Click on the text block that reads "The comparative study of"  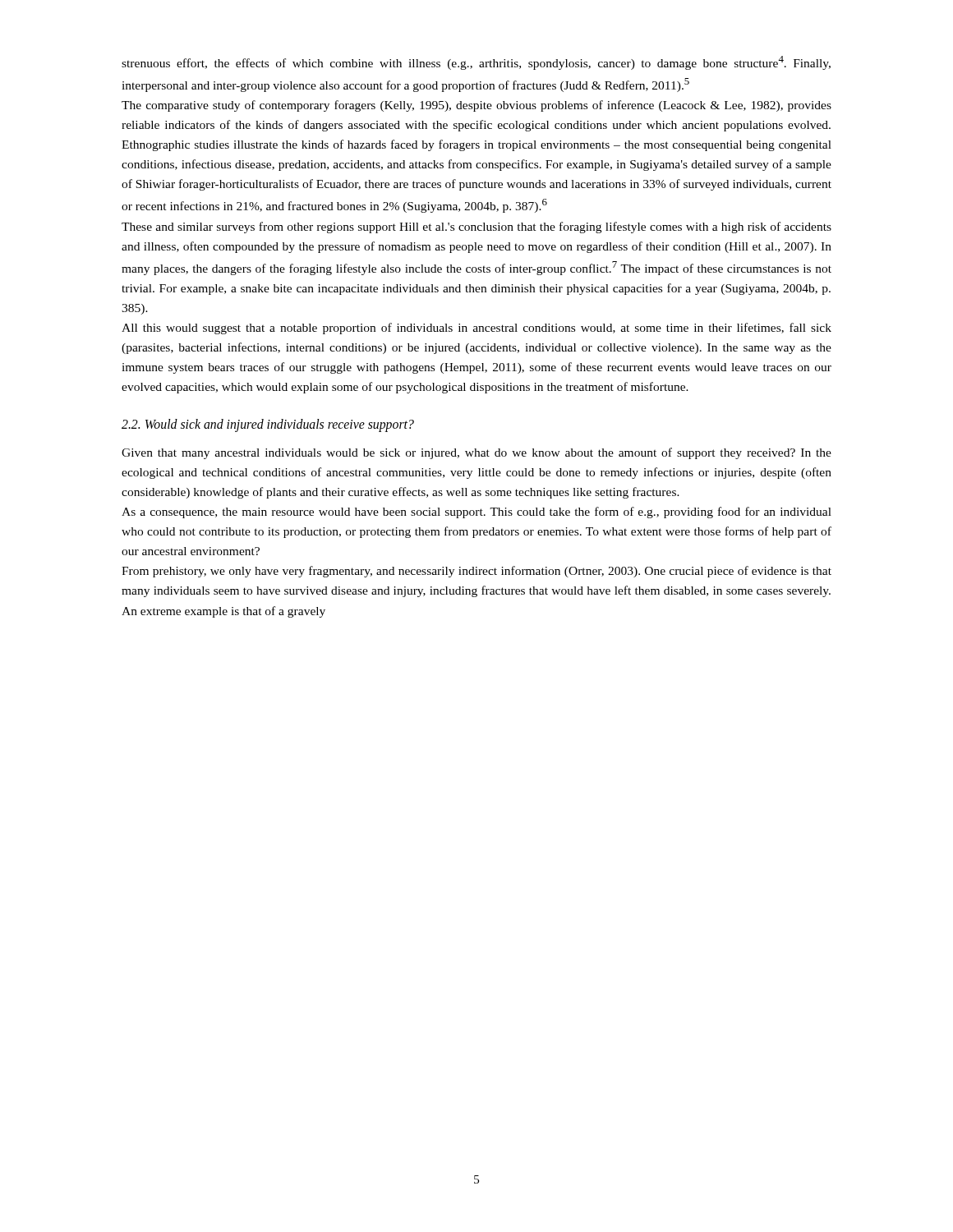476,156
